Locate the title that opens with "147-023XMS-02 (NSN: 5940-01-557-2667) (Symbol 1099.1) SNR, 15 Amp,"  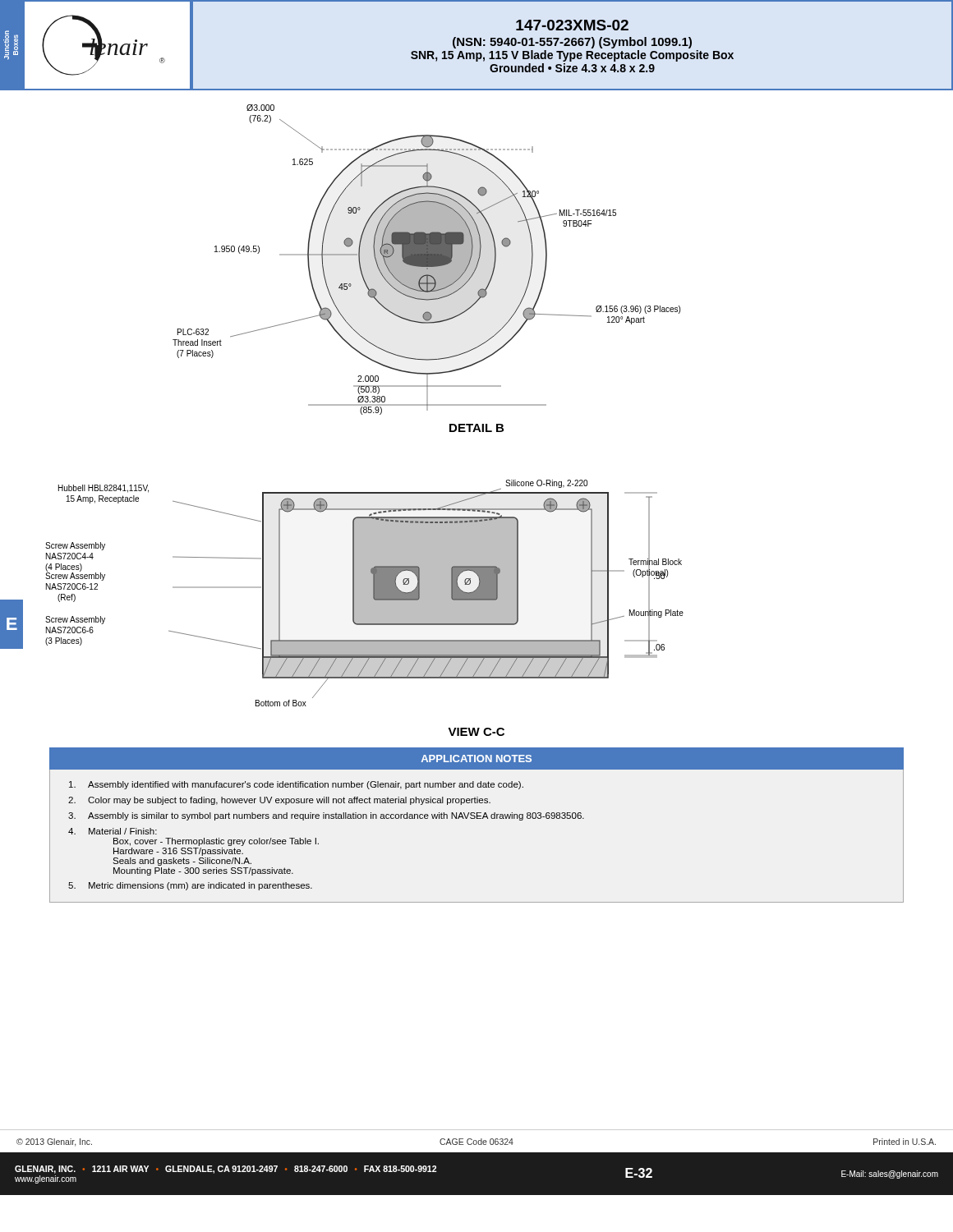(572, 45)
